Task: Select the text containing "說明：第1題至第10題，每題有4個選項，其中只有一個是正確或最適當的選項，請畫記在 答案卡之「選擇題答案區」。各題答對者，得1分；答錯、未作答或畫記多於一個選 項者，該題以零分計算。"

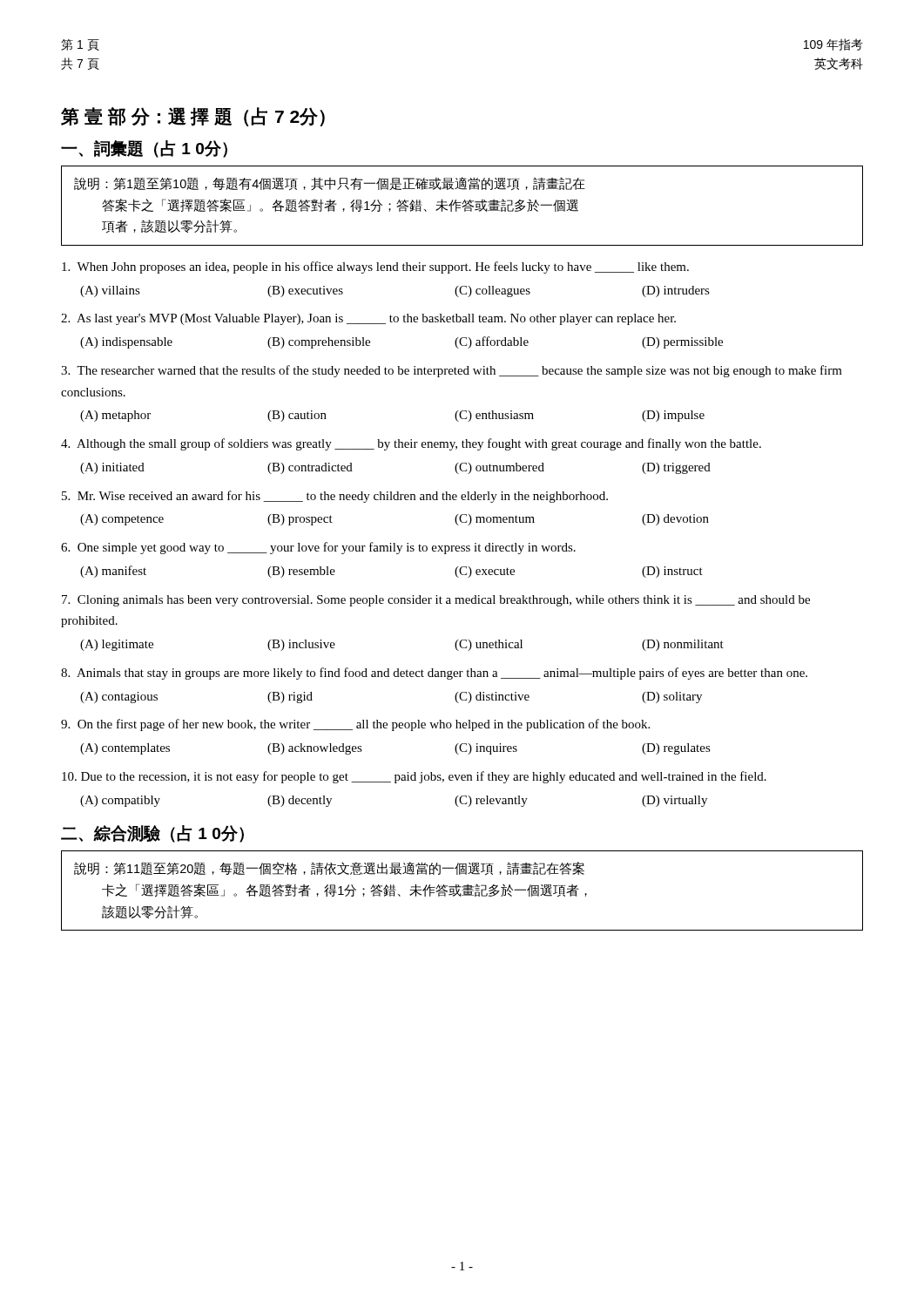Action: point(330,205)
